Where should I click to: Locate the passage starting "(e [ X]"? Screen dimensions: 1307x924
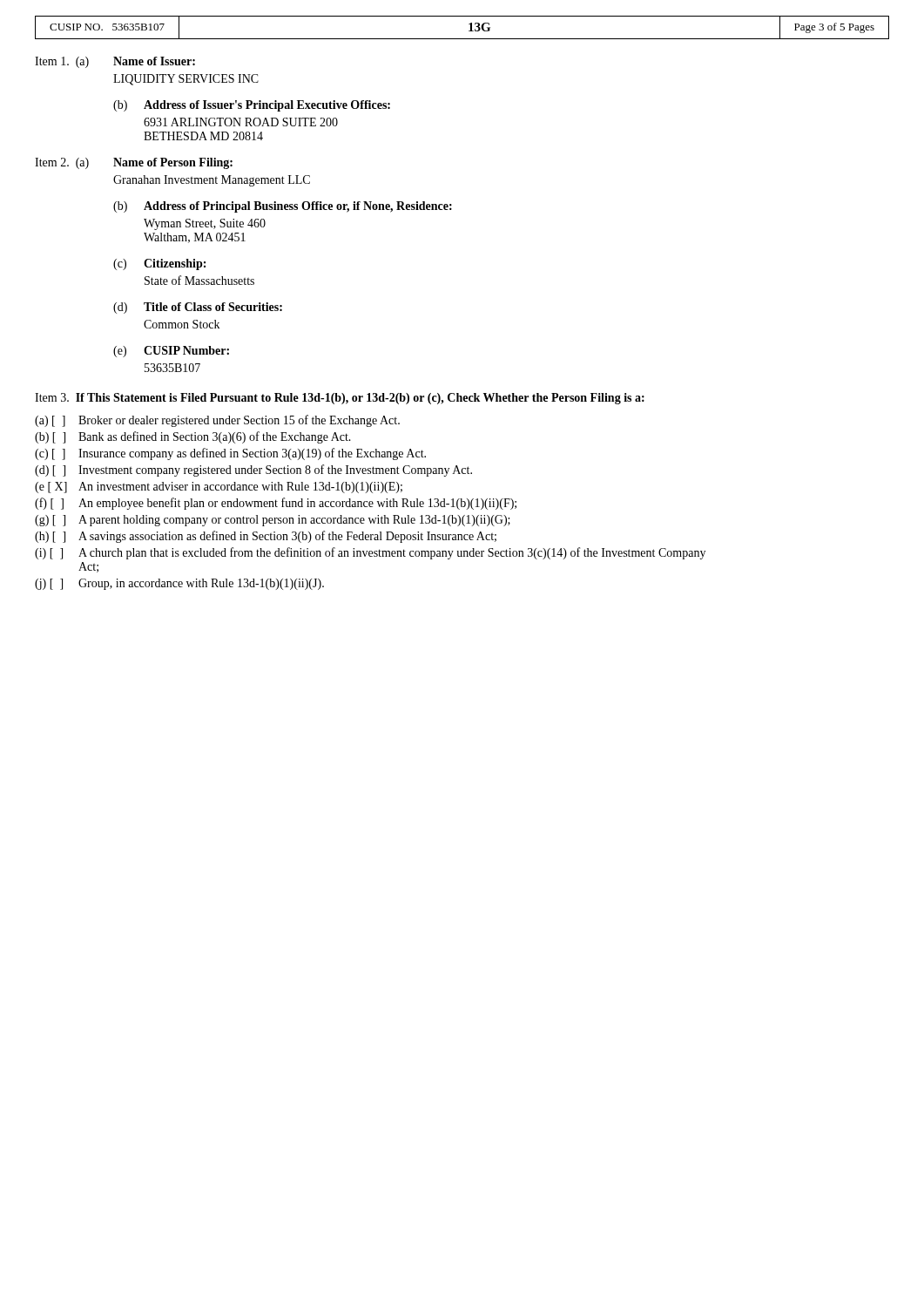point(462,487)
